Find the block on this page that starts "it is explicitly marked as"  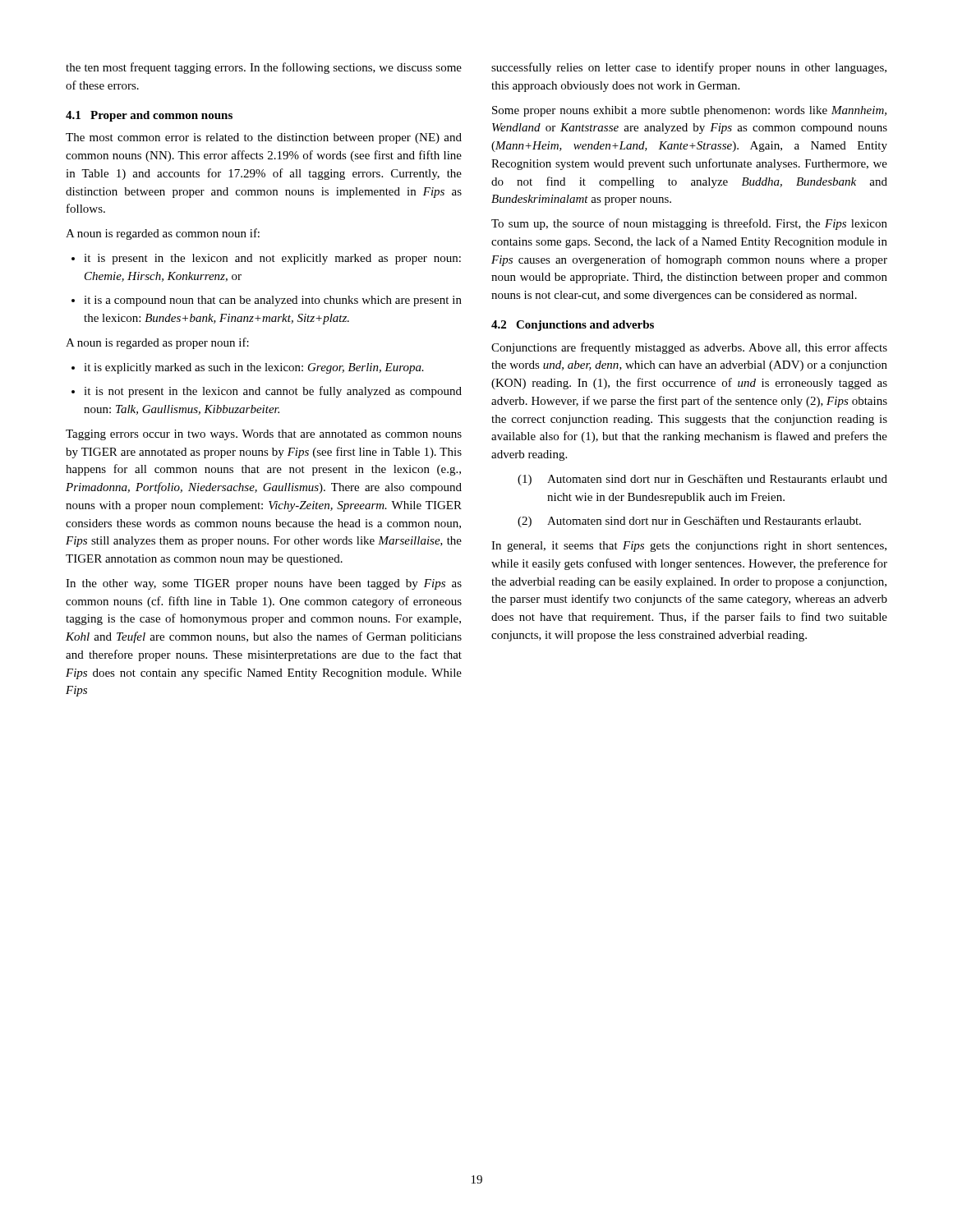[264, 367]
